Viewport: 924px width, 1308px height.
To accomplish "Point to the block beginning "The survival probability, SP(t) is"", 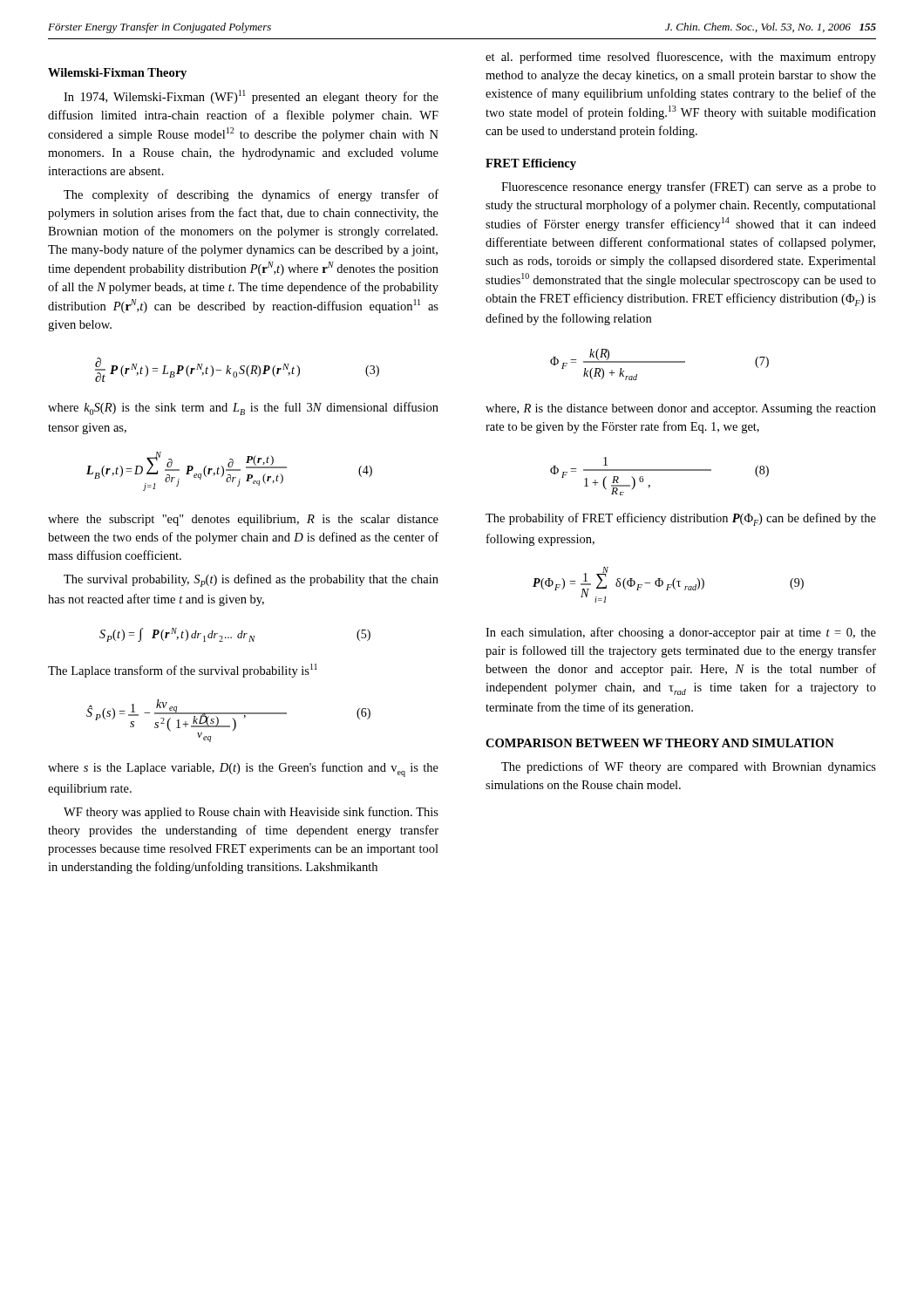I will [243, 589].
